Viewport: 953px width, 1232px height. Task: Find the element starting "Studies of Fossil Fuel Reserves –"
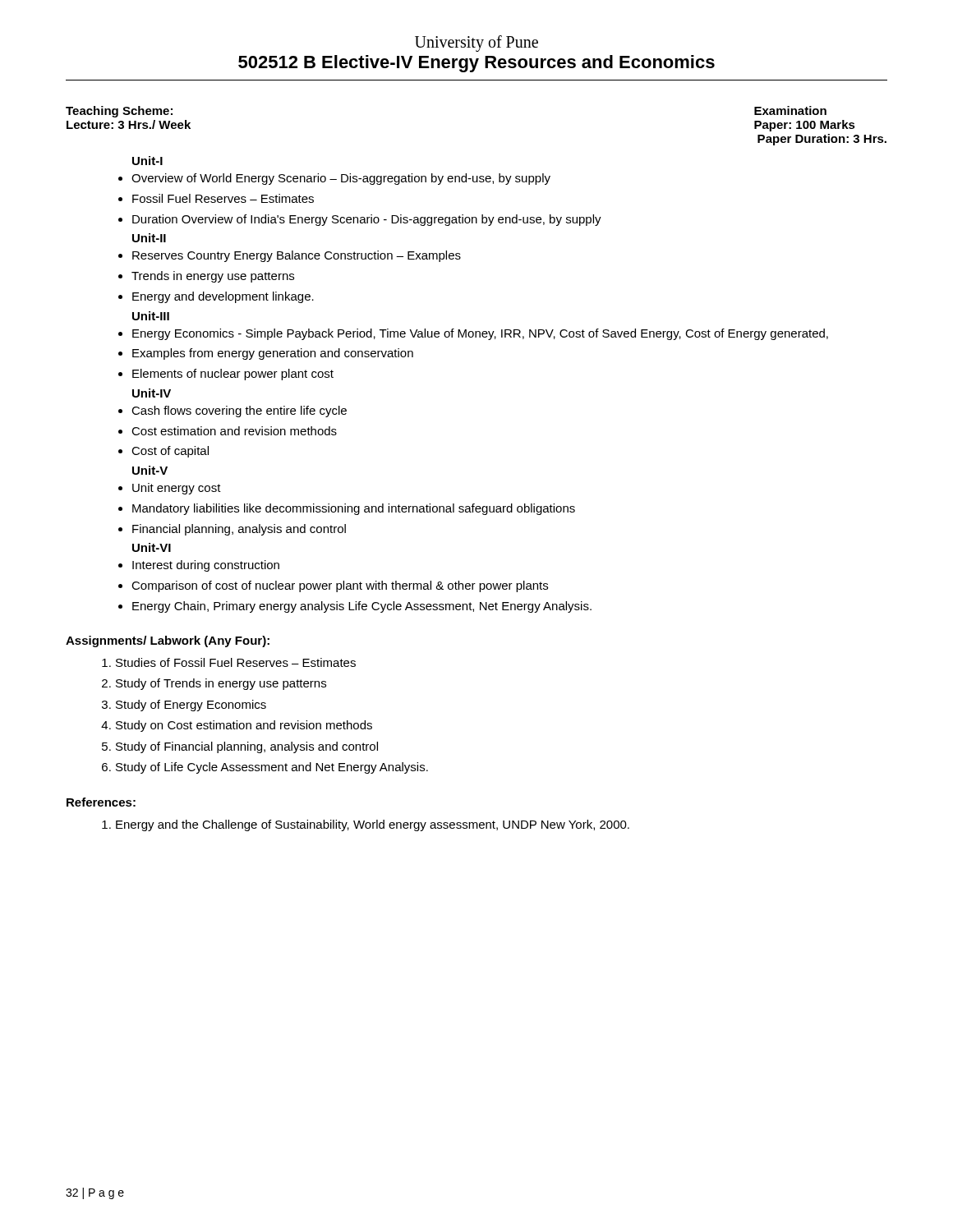click(x=236, y=662)
